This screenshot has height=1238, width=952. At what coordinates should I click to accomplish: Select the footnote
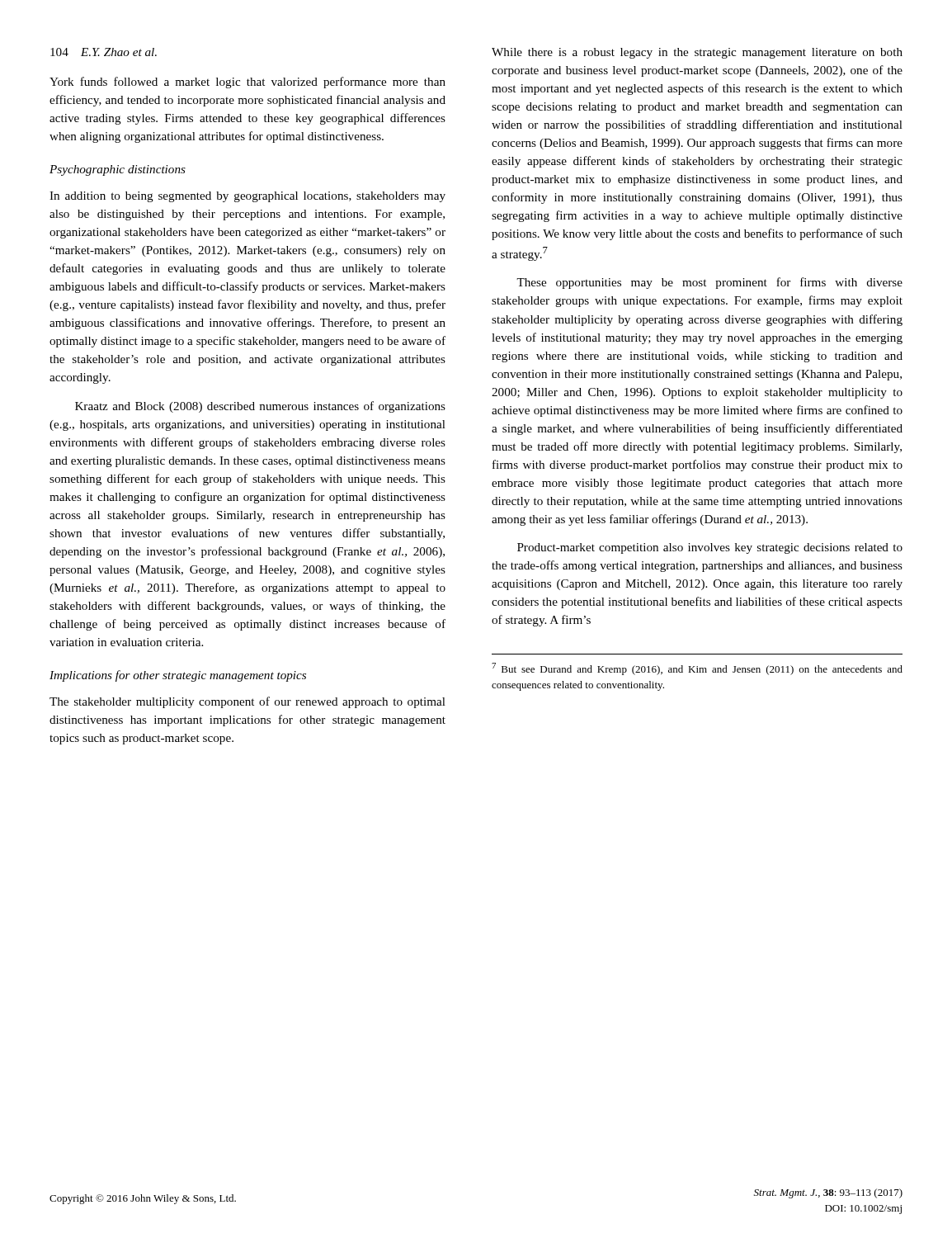point(697,676)
